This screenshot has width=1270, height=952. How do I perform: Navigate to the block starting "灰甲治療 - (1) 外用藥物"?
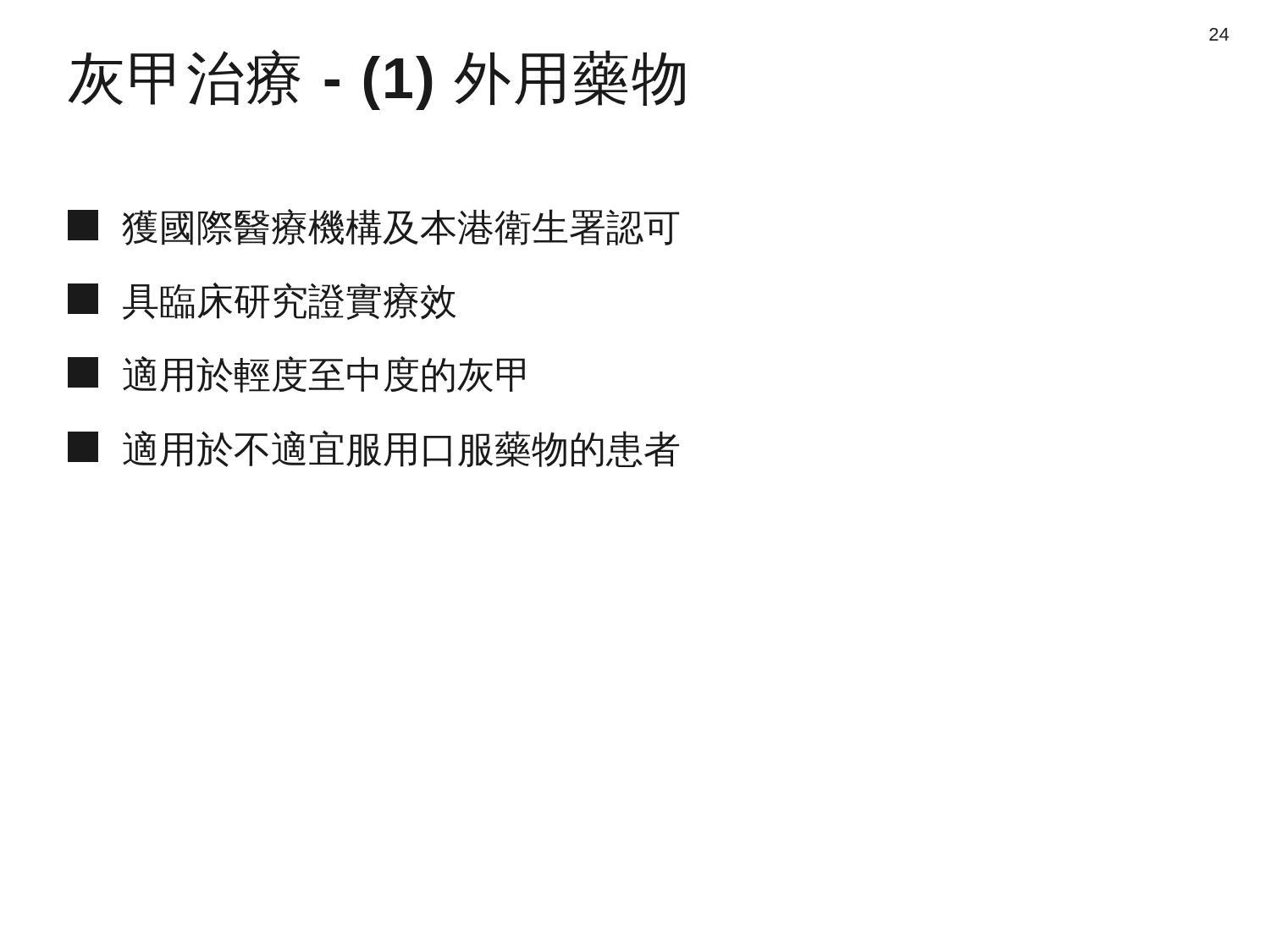point(379,78)
